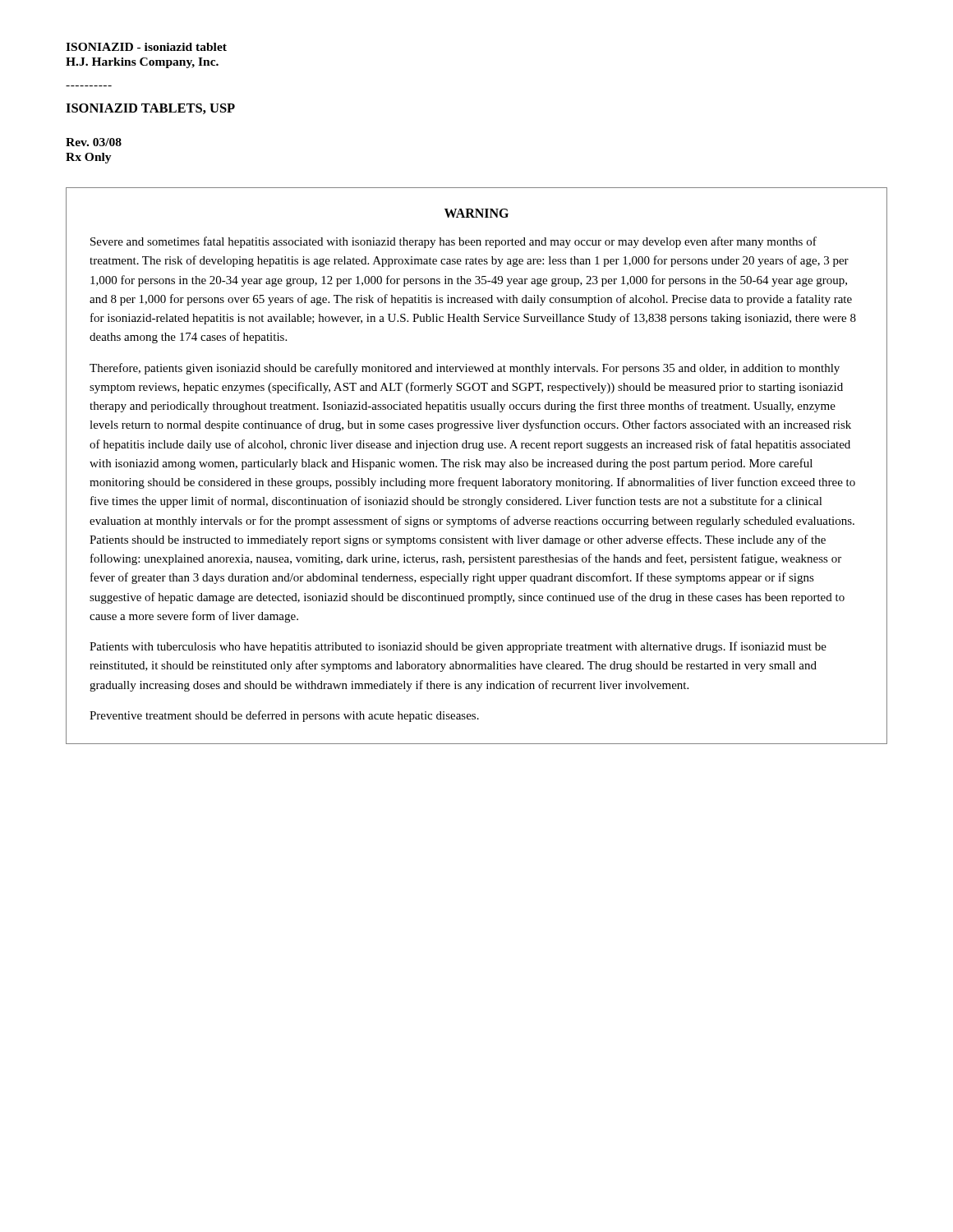953x1232 pixels.
Task: Click where it says "ISONIAZID TABLETS, USP"
Action: [150, 108]
